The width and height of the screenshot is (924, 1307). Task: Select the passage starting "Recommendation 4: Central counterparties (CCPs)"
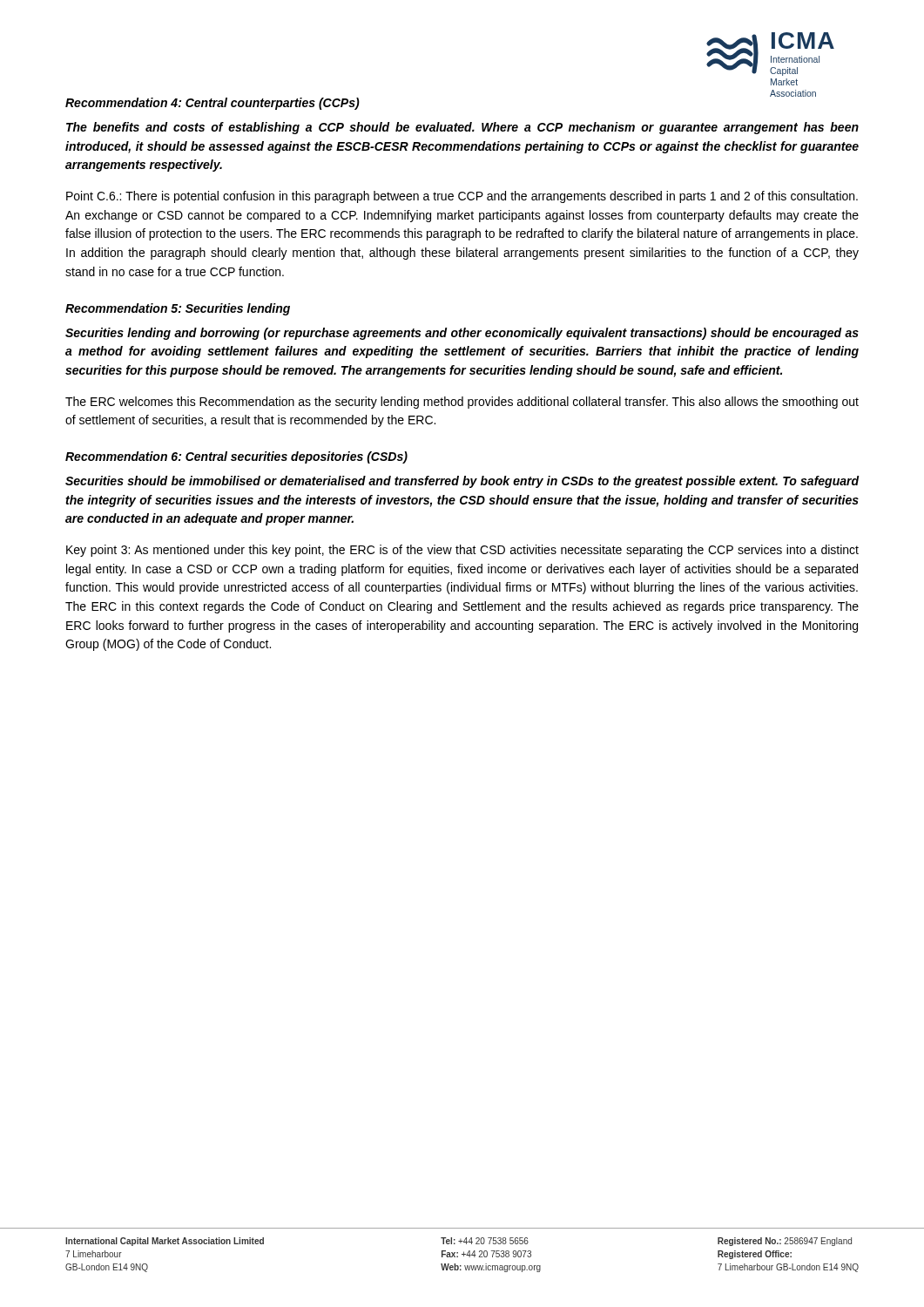(x=212, y=103)
